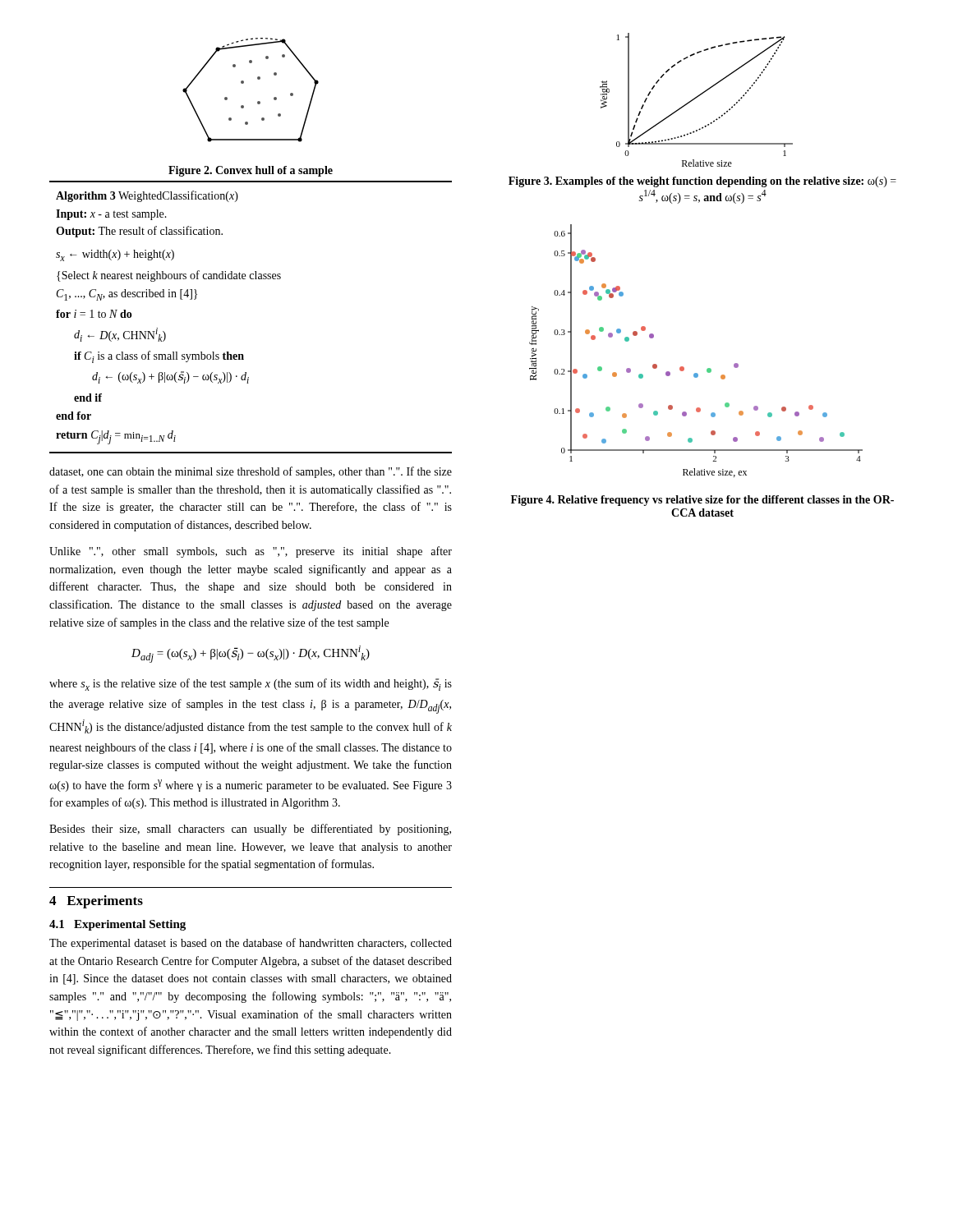The width and height of the screenshot is (953, 1232).
Task: Locate the text block containing "The experimental dataset is based on the"
Action: pos(251,997)
